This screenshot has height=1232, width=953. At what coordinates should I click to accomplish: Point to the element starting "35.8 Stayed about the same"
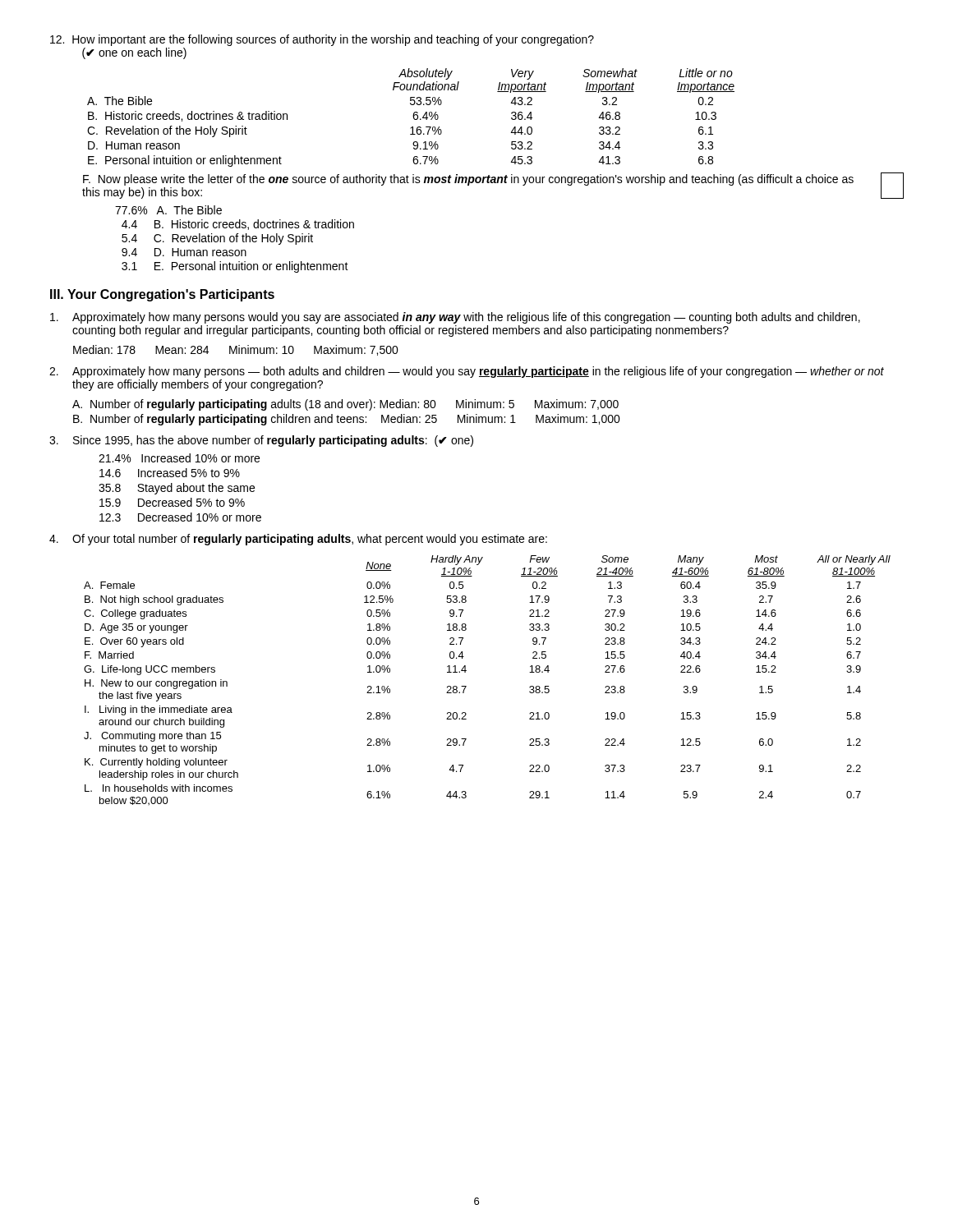pos(177,488)
